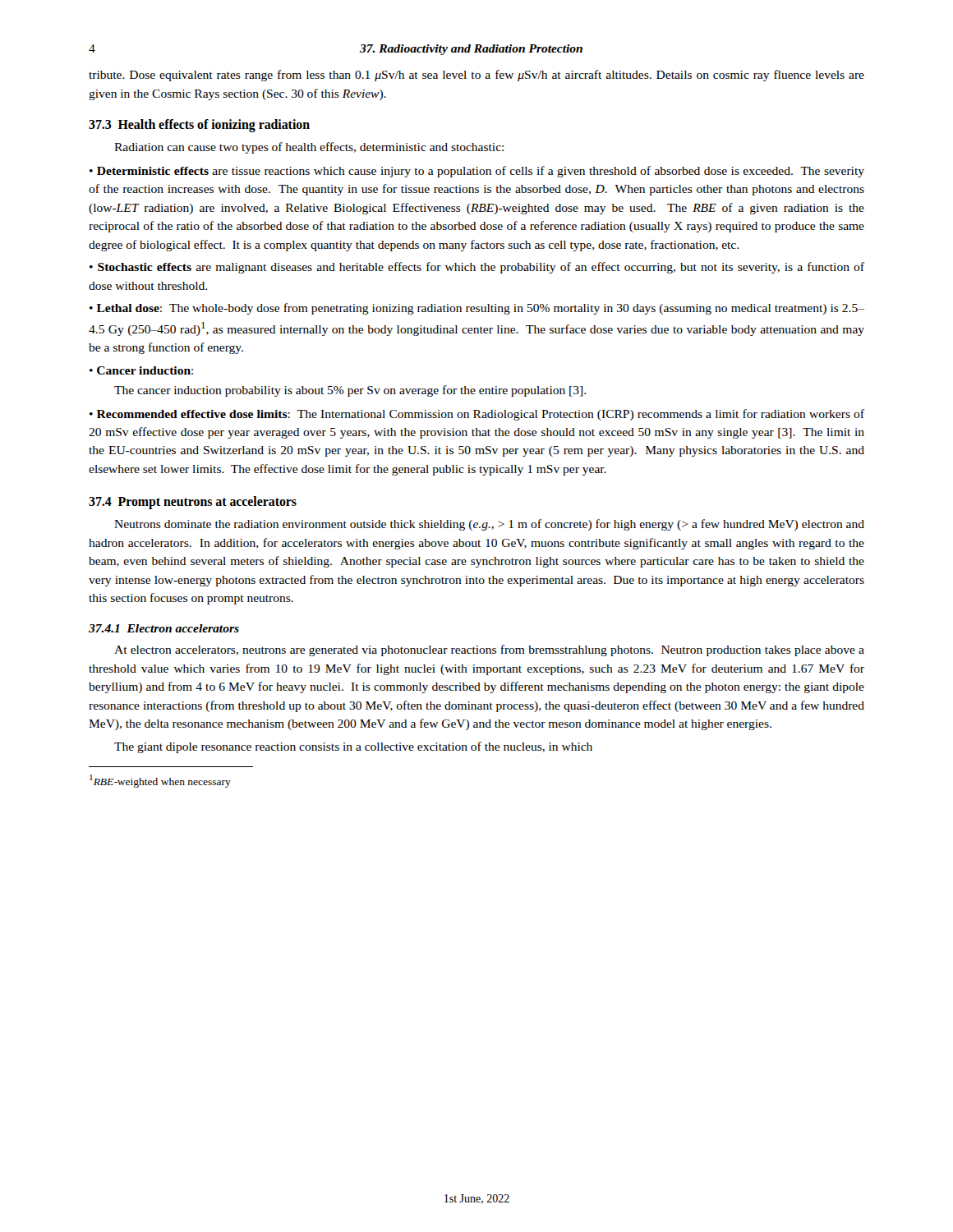
Task: Click where it says "37.4.1 Electron accelerators"
Action: [164, 628]
